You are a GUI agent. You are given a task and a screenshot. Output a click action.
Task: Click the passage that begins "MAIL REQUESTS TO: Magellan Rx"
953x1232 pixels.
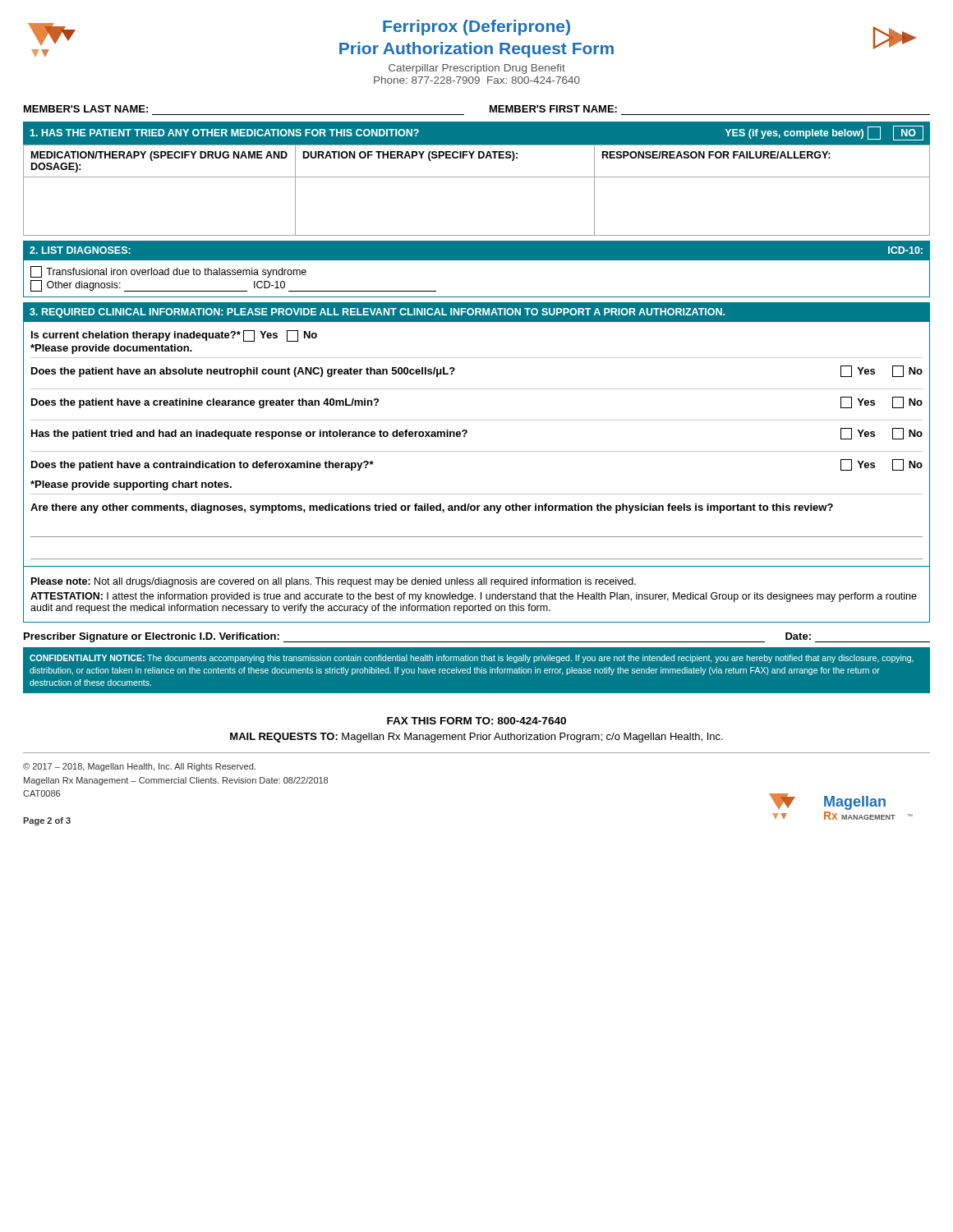pyautogui.click(x=476, y=737)
